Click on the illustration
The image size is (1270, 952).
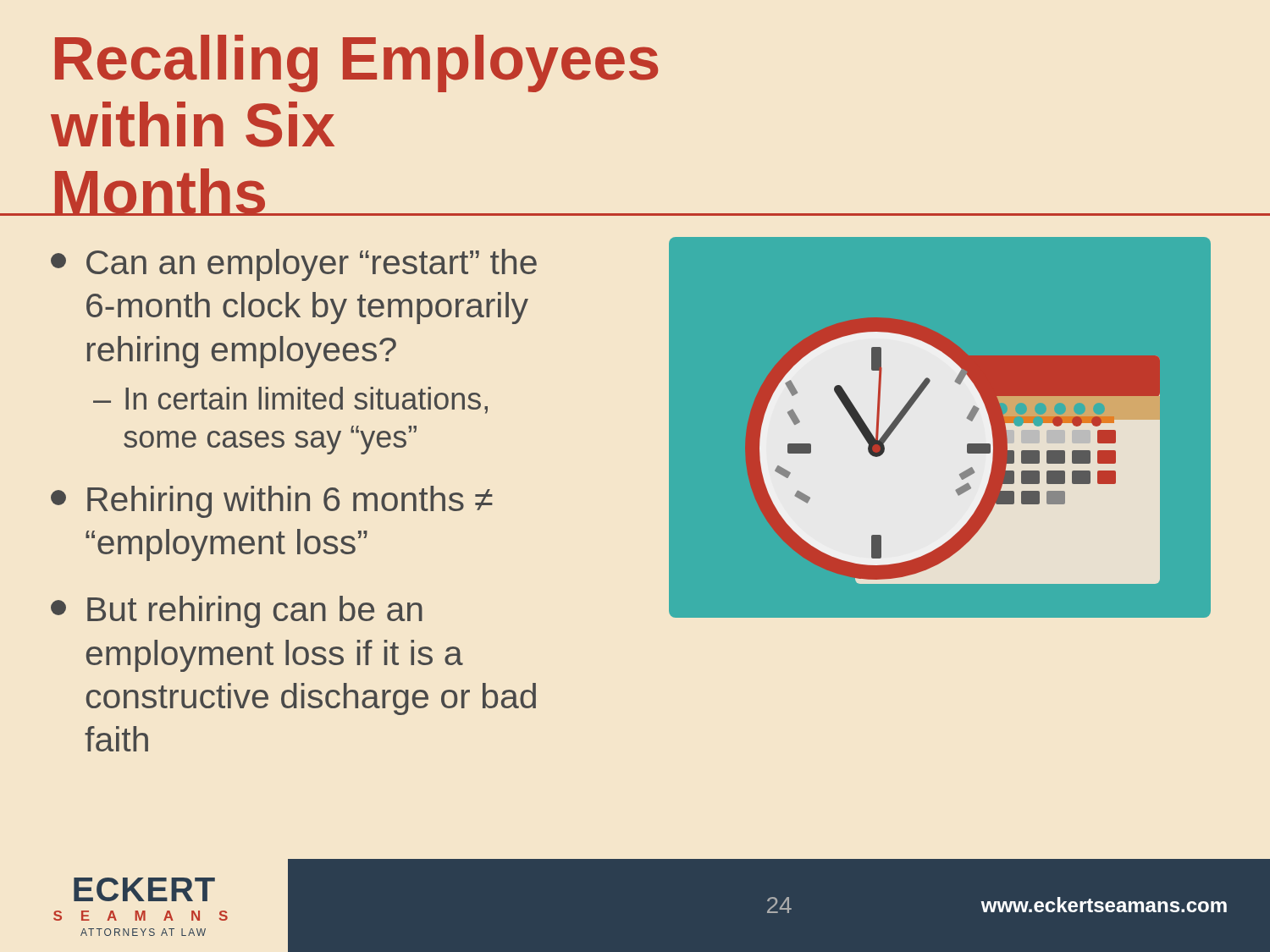coord(940,427)
